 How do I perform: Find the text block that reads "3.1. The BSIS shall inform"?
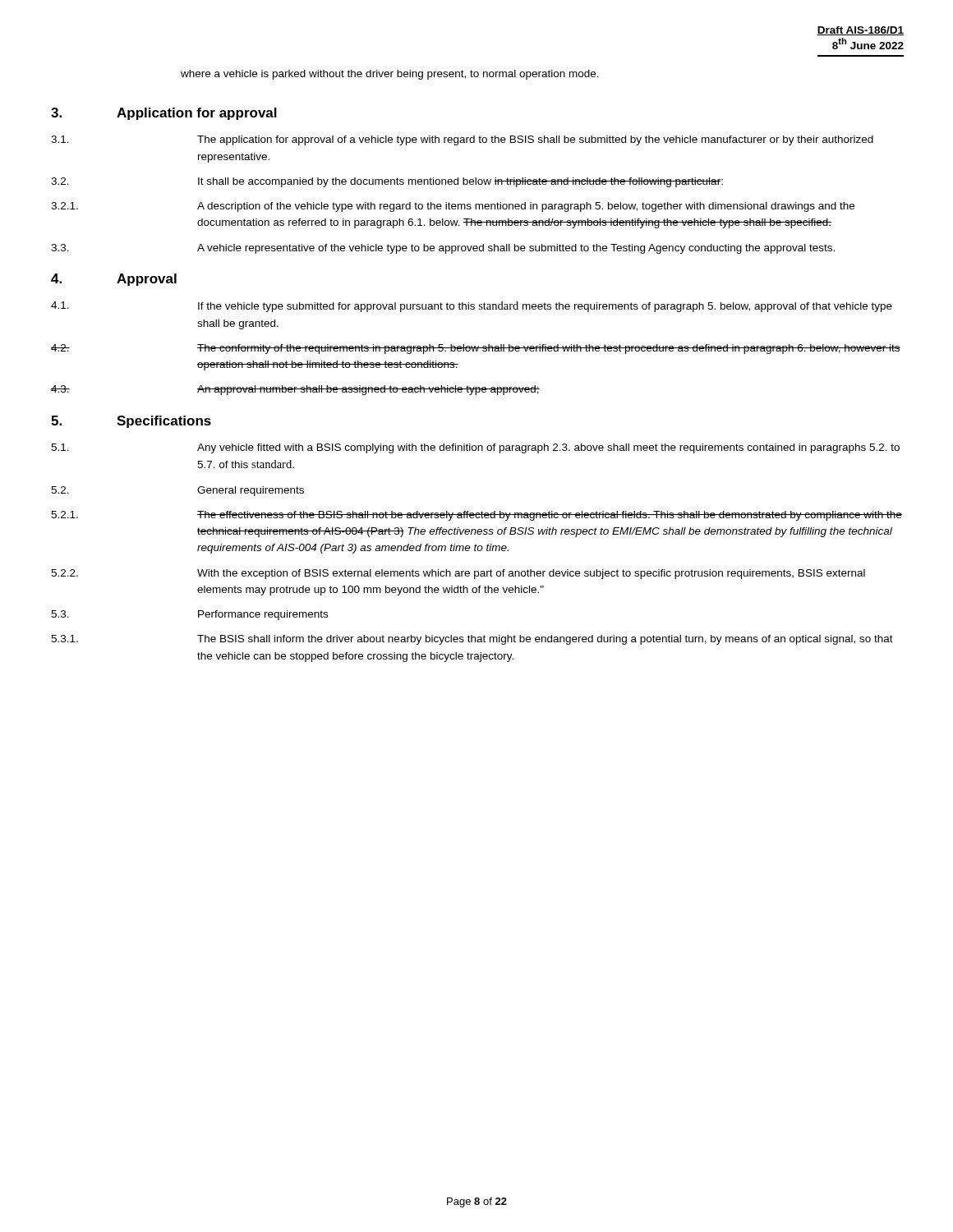click(x=542, y=648)
